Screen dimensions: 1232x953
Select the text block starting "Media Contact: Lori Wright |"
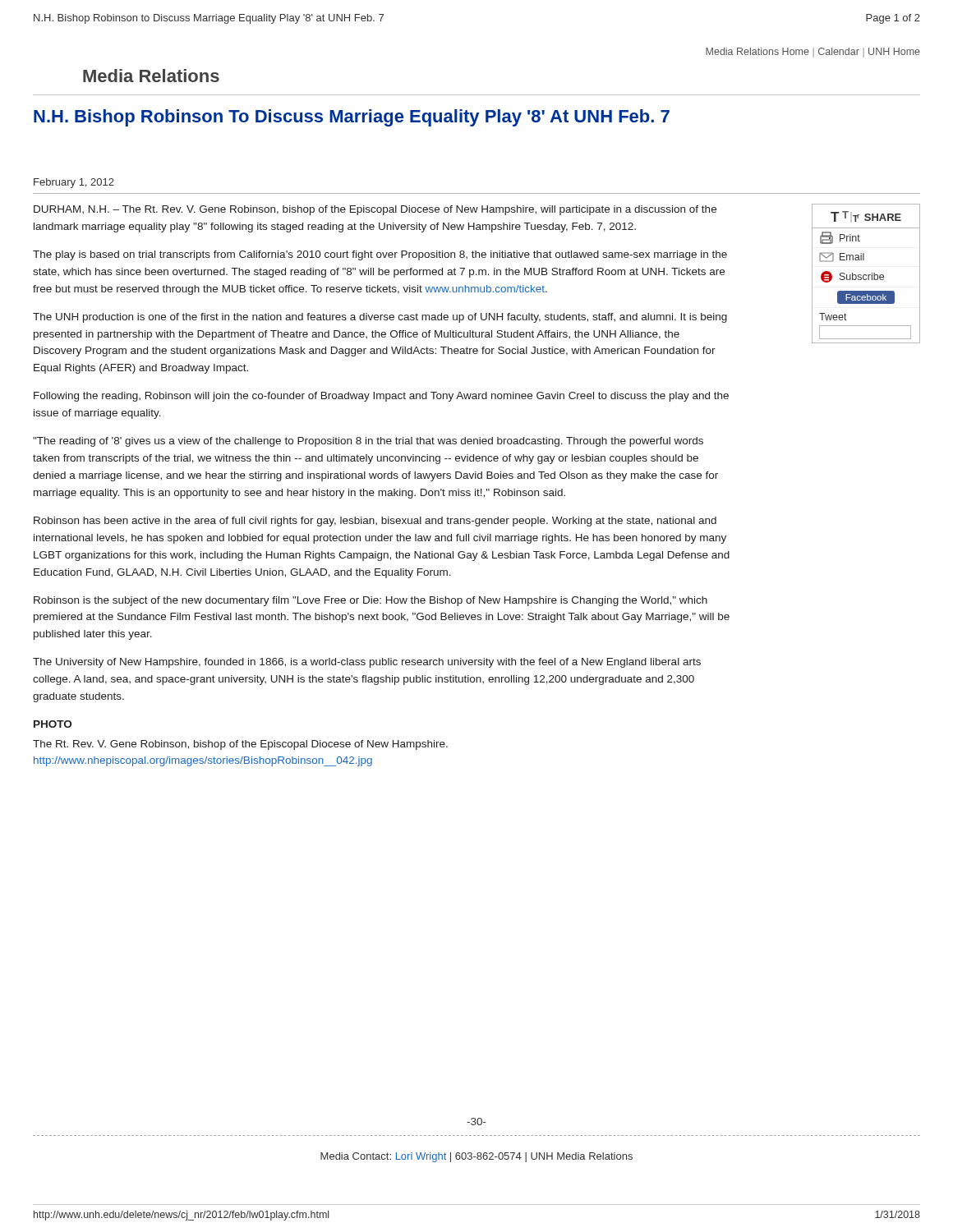(x=476, y=1156)
